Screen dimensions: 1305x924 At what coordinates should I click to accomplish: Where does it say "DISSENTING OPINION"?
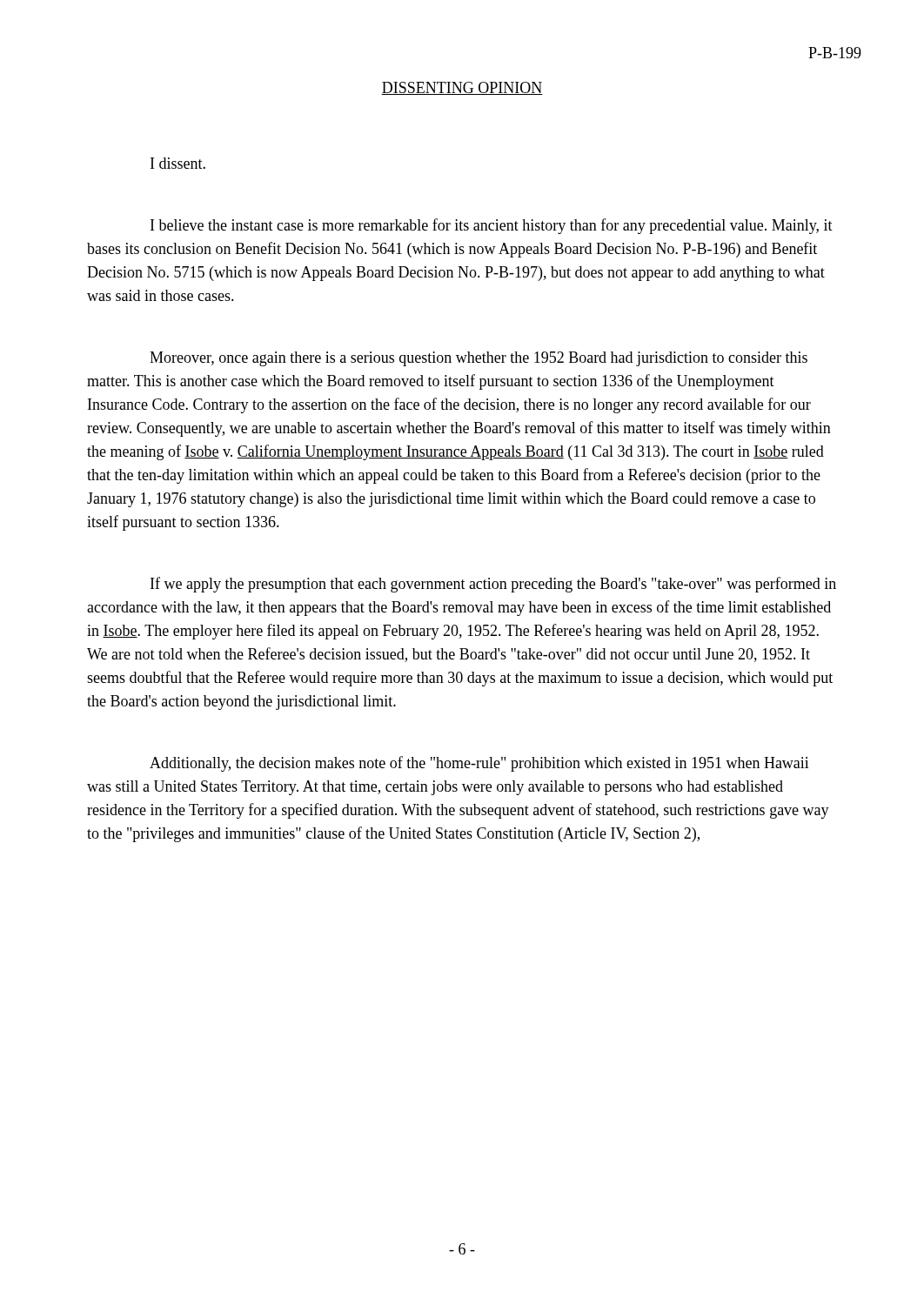(462, 88)
